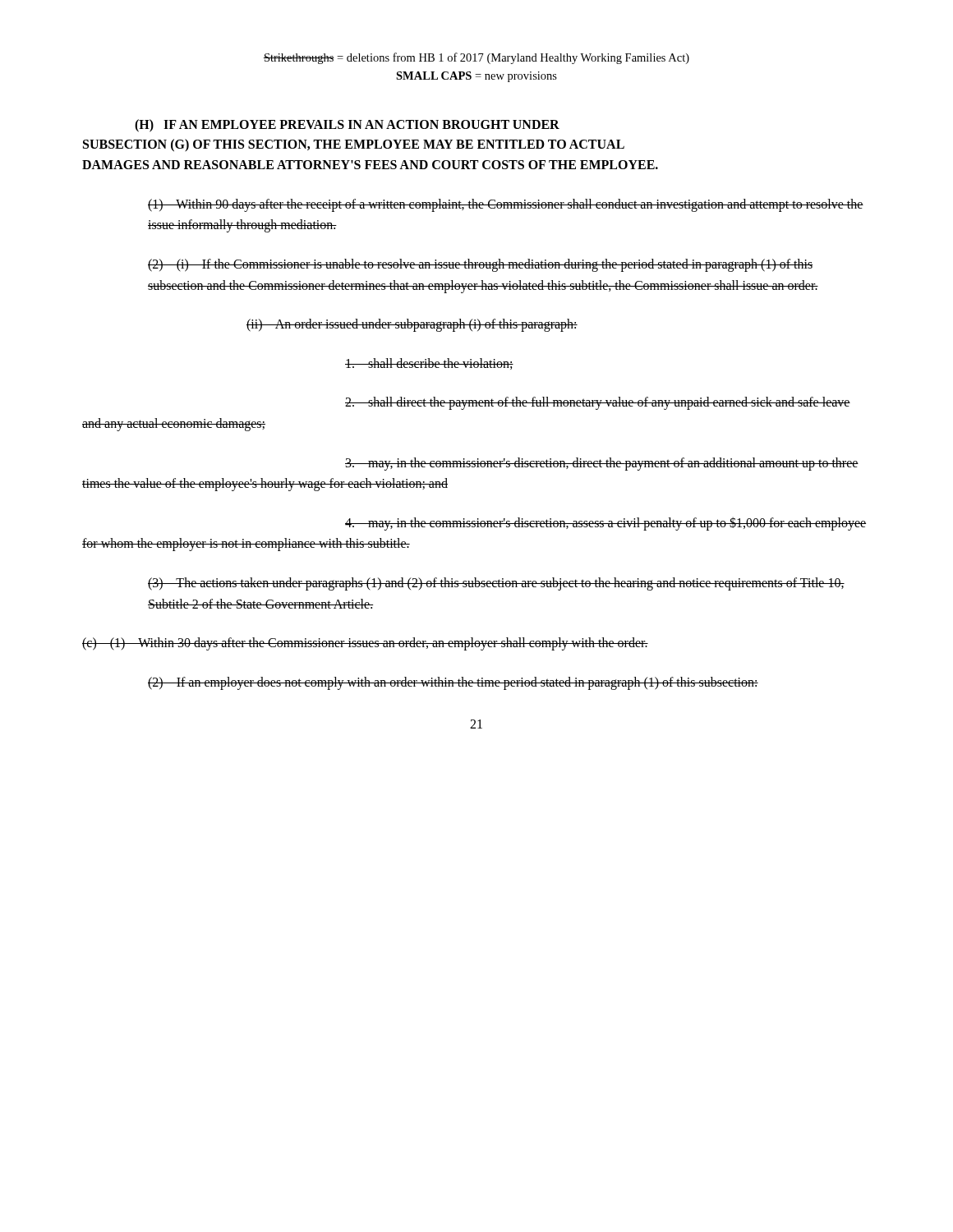
Task: Click on the text block that reads "(2) (i) If the Commissioner"
Action: (483, 275)
